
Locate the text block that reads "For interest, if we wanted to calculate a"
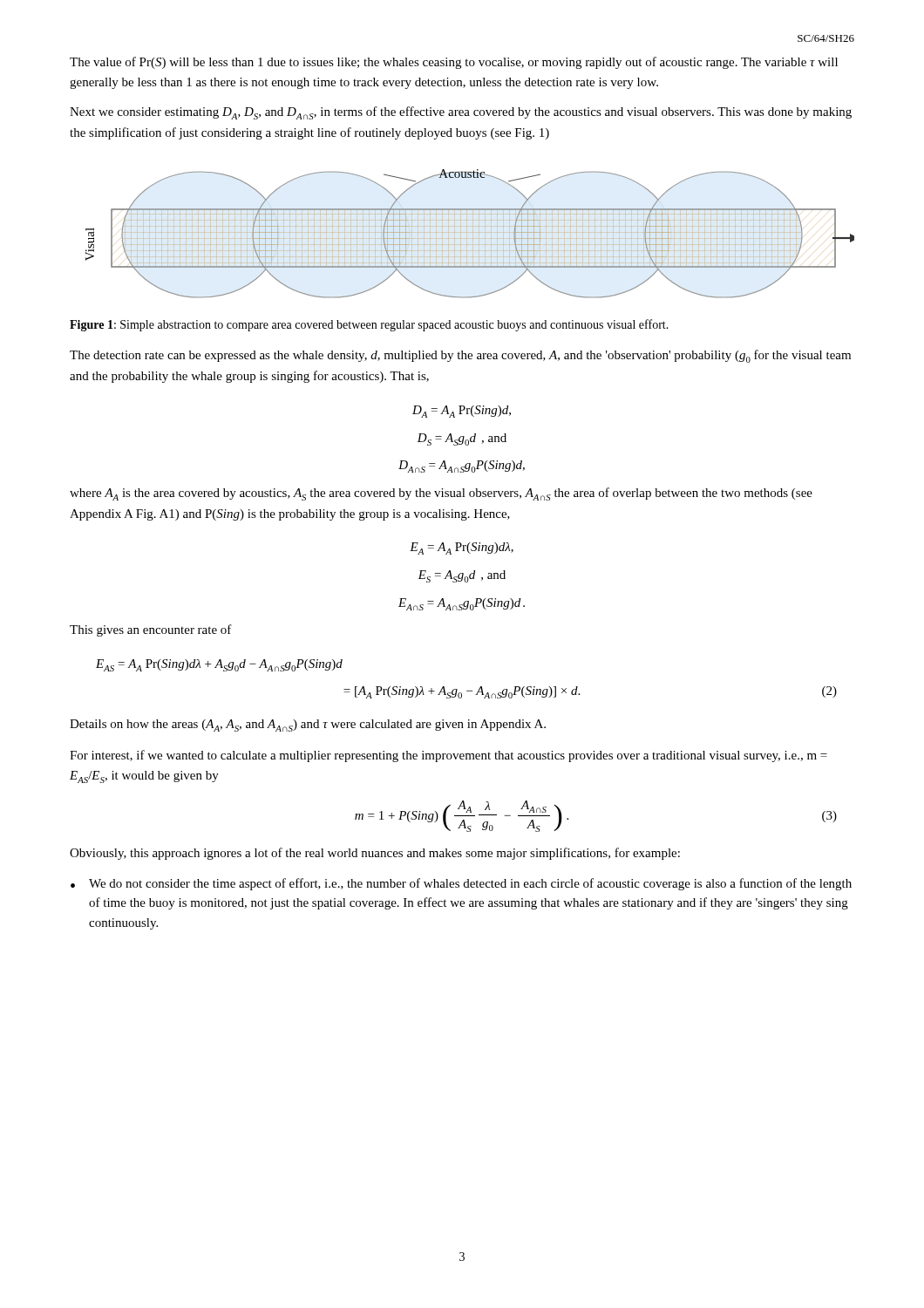(449, 766)
